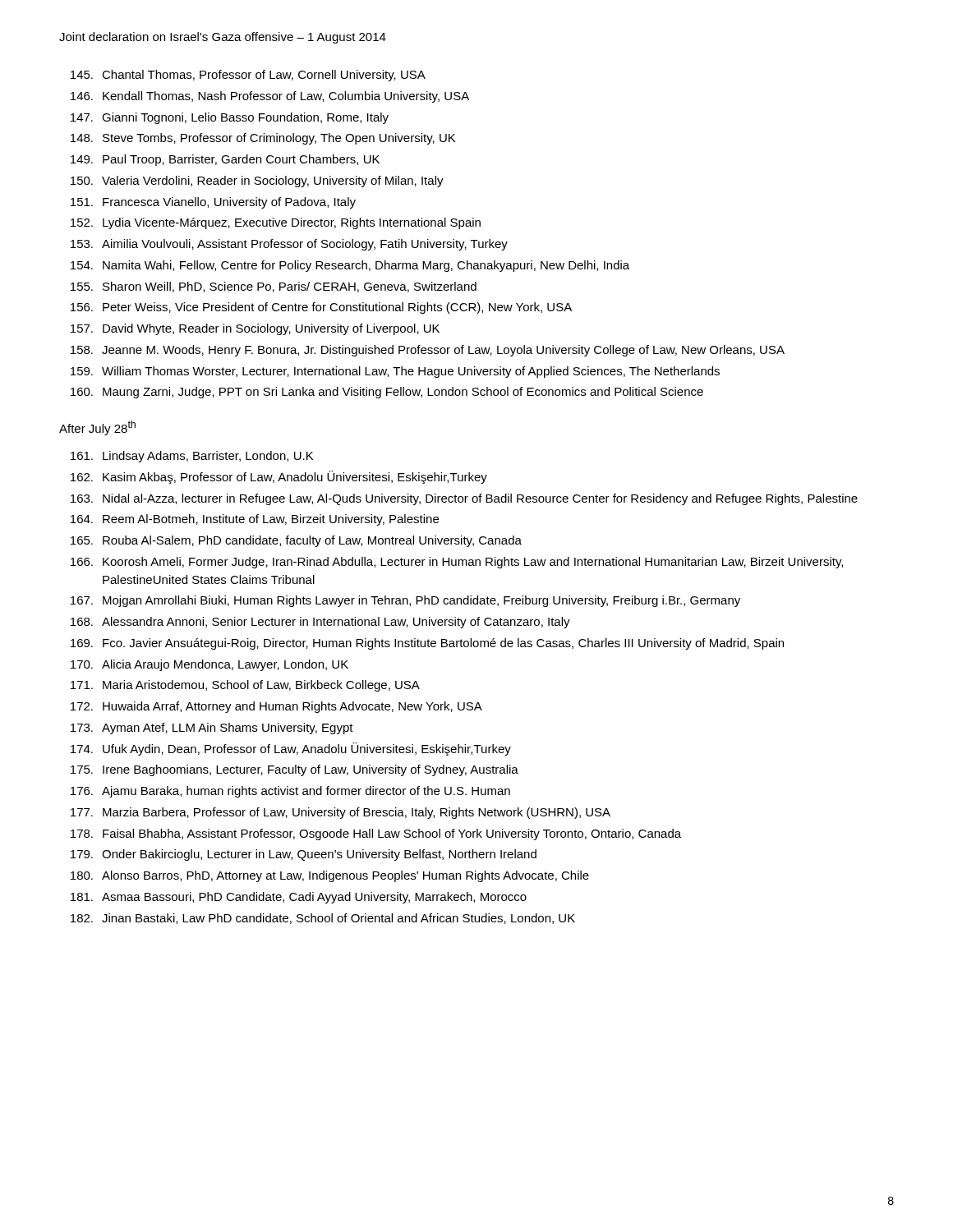Image resolution: width=953 pixels, height=1232 pixels.
Task: Locate the text "161.Lindsay Adams, Barrister, London, U.K"
Action: (x=192, y=457)
